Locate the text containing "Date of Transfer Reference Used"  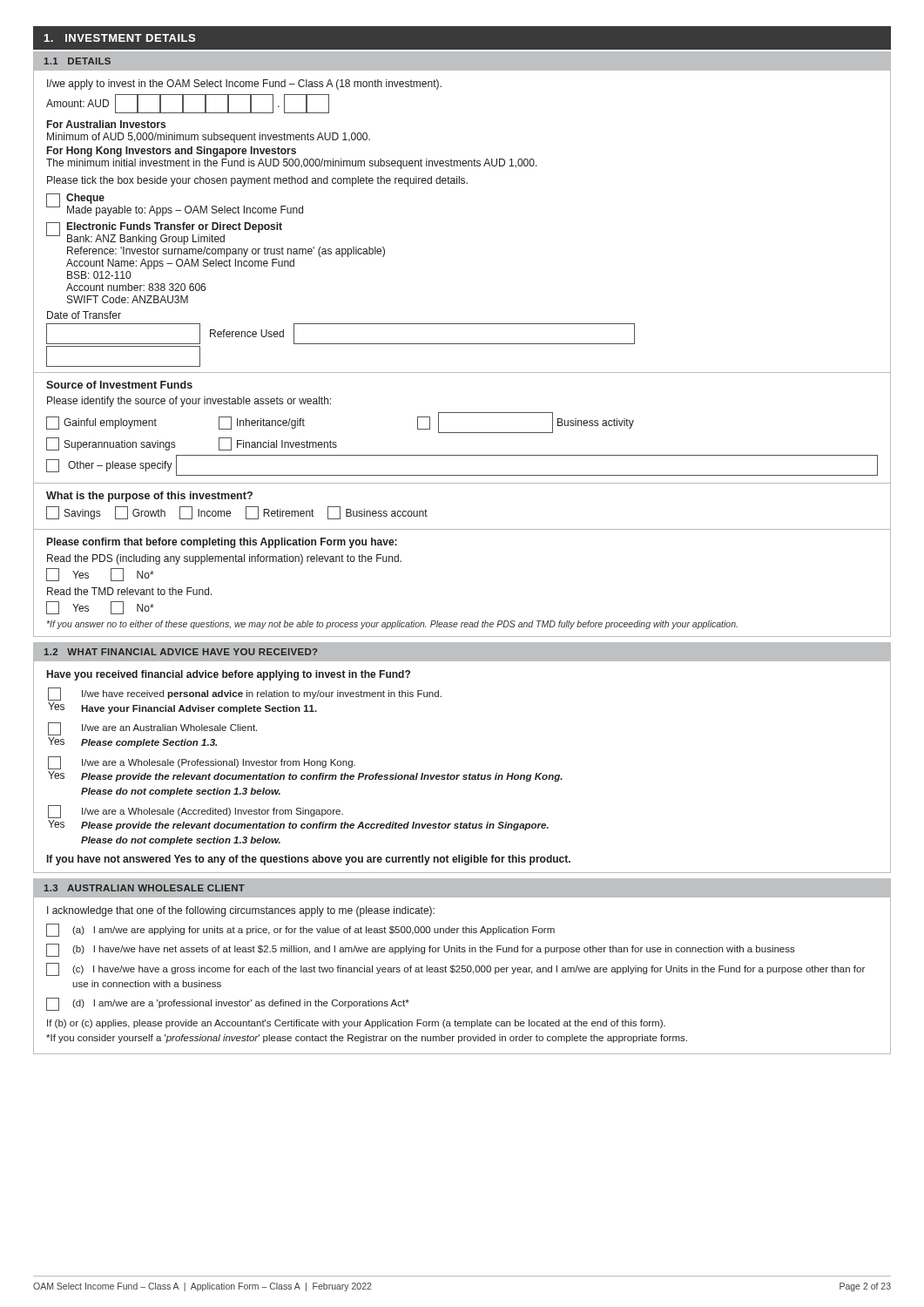point(340,327)
